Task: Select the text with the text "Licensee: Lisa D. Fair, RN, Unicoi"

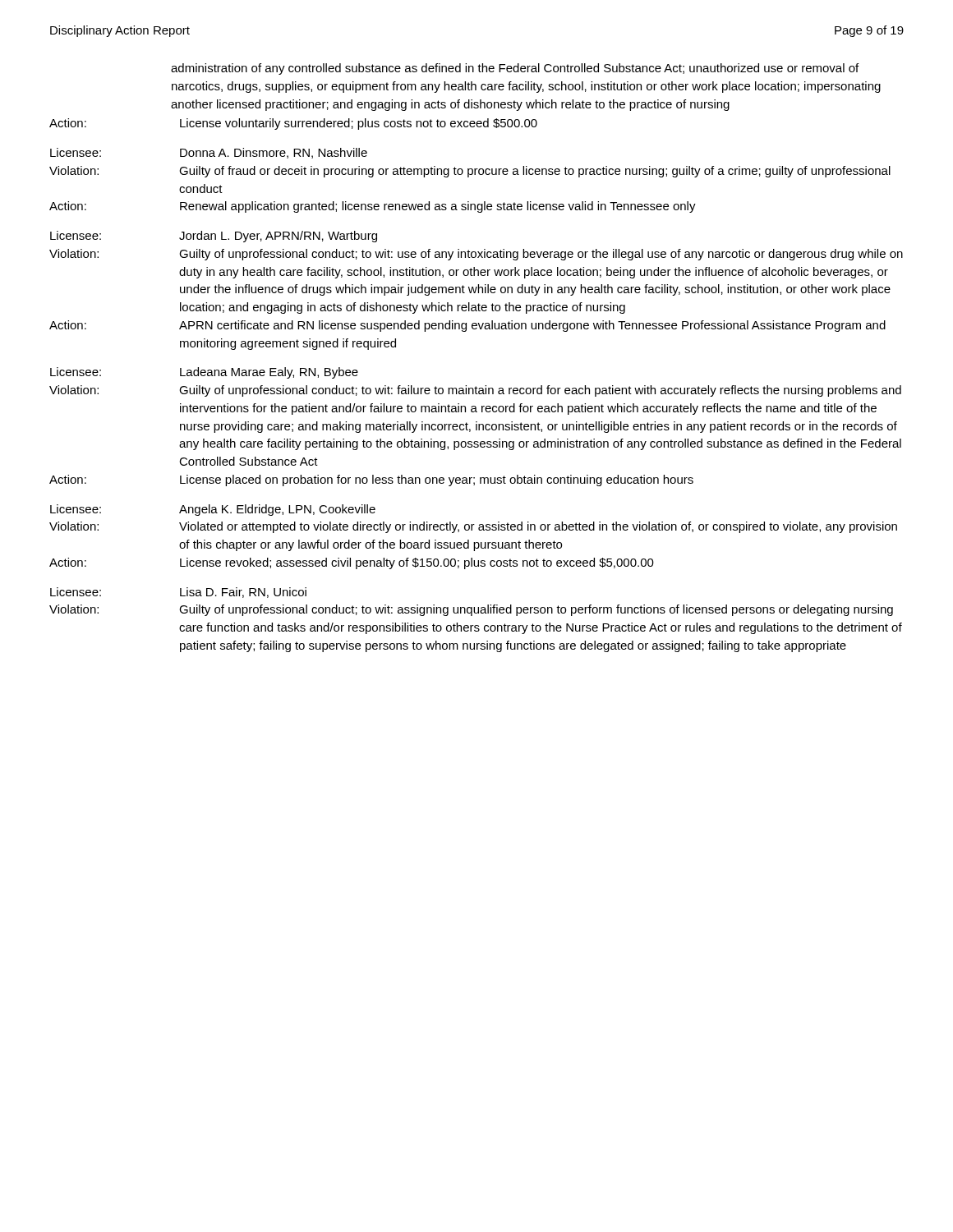Action: point(178,593)
